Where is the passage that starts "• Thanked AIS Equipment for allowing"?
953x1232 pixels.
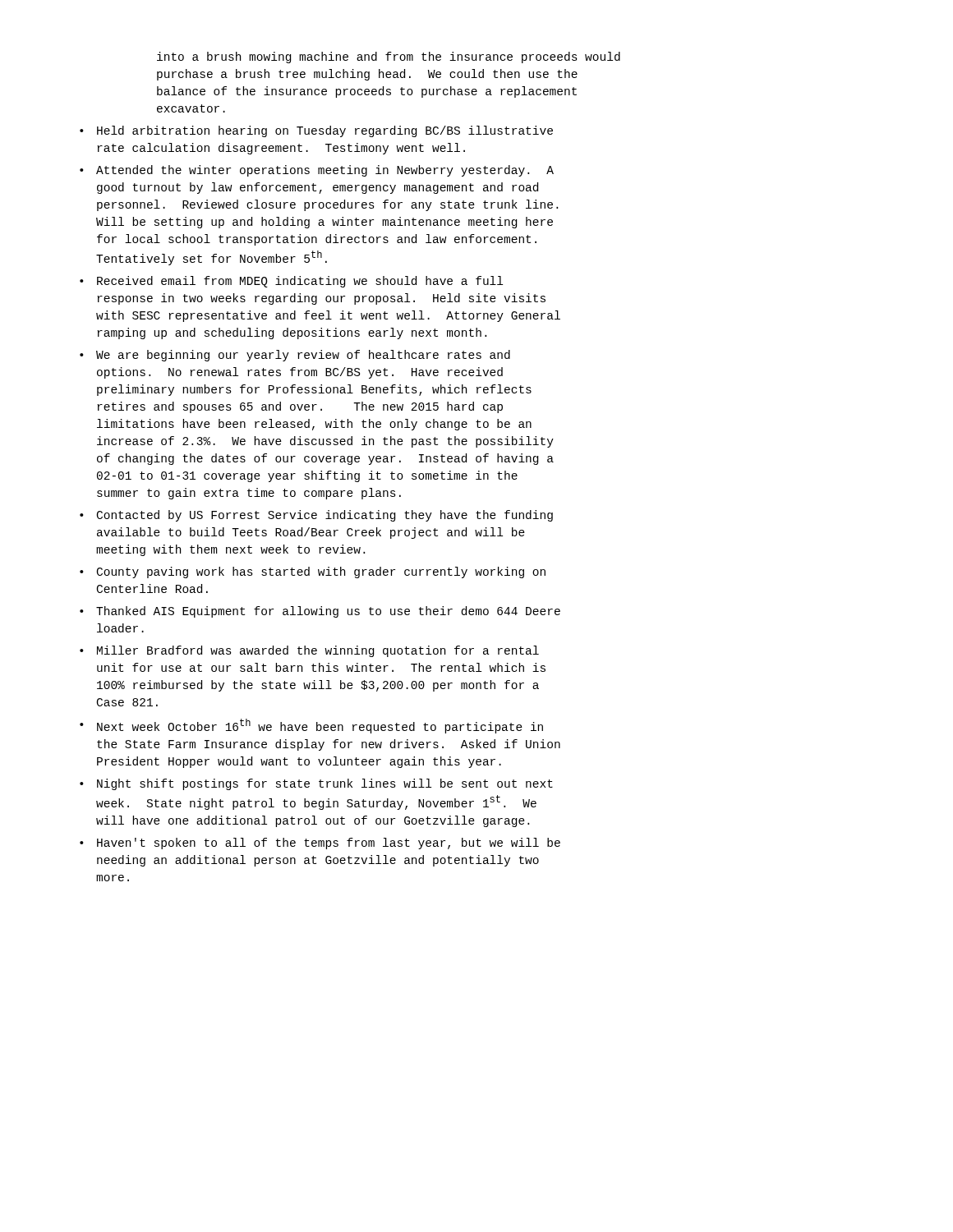click(476, 621)
